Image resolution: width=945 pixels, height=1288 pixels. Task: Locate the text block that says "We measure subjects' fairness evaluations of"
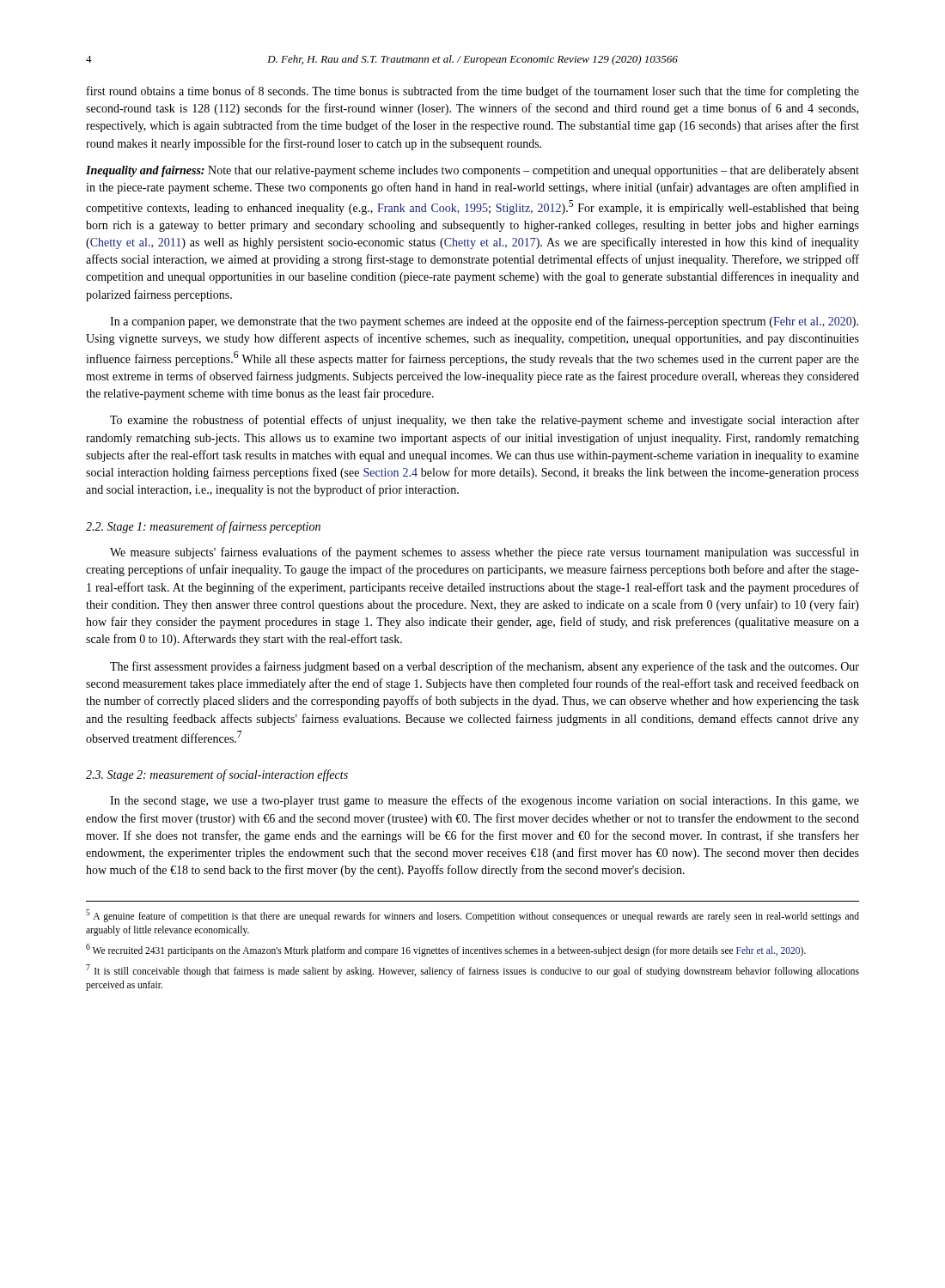(472, 597)
